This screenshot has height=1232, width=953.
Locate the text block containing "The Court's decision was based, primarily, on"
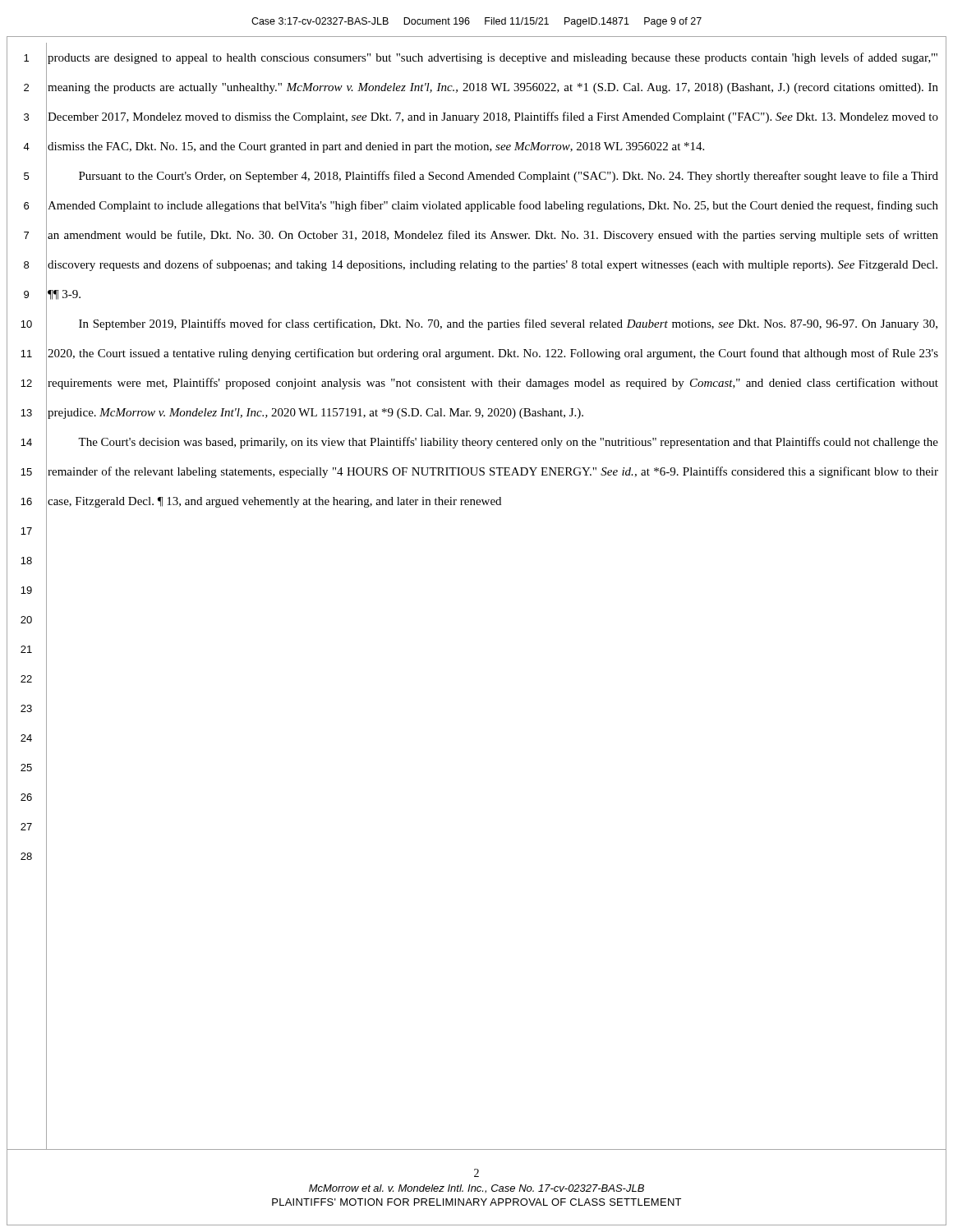pyautogui.click(x=493, y=471)
